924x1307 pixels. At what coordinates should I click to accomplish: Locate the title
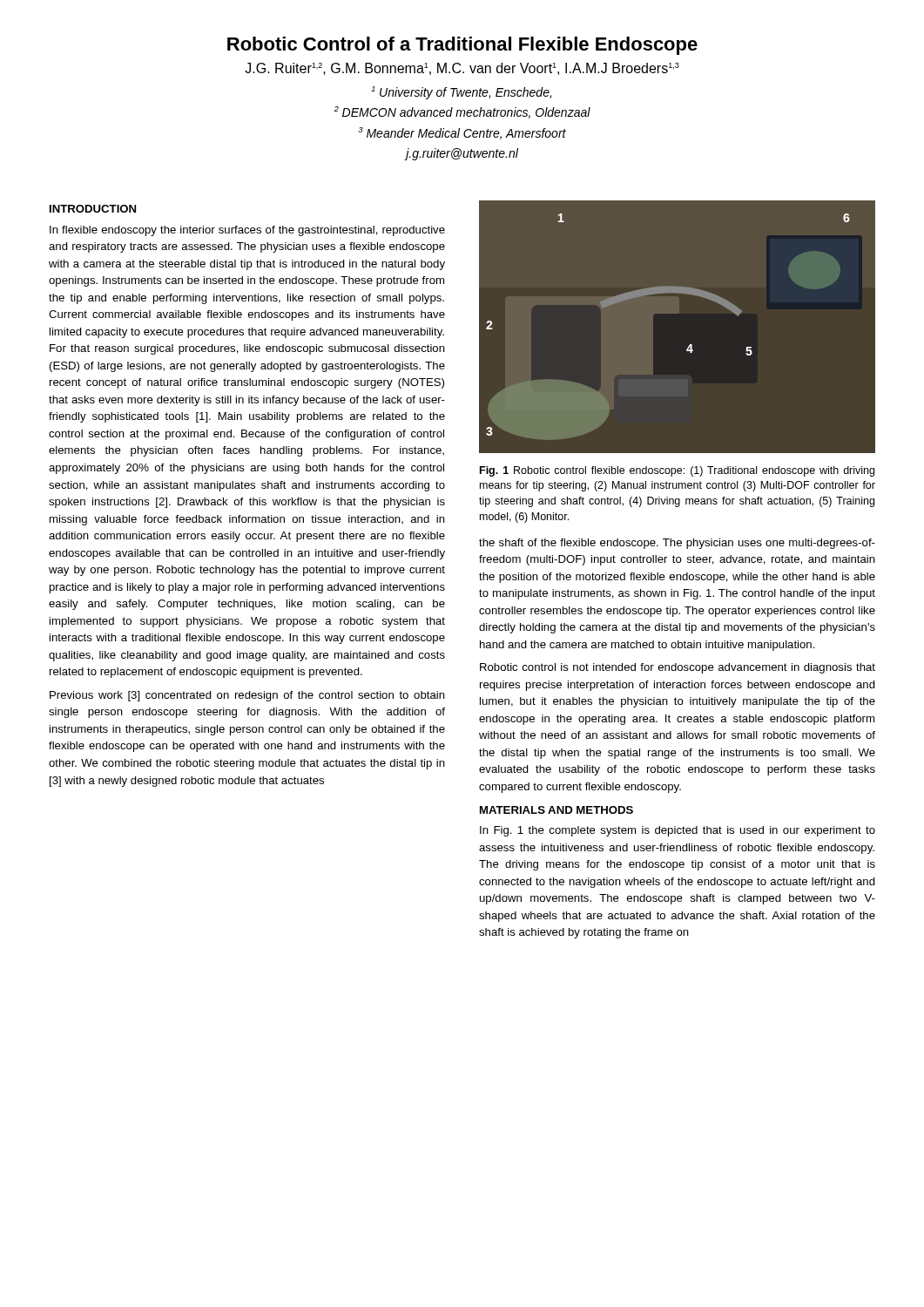coord(462,44)
